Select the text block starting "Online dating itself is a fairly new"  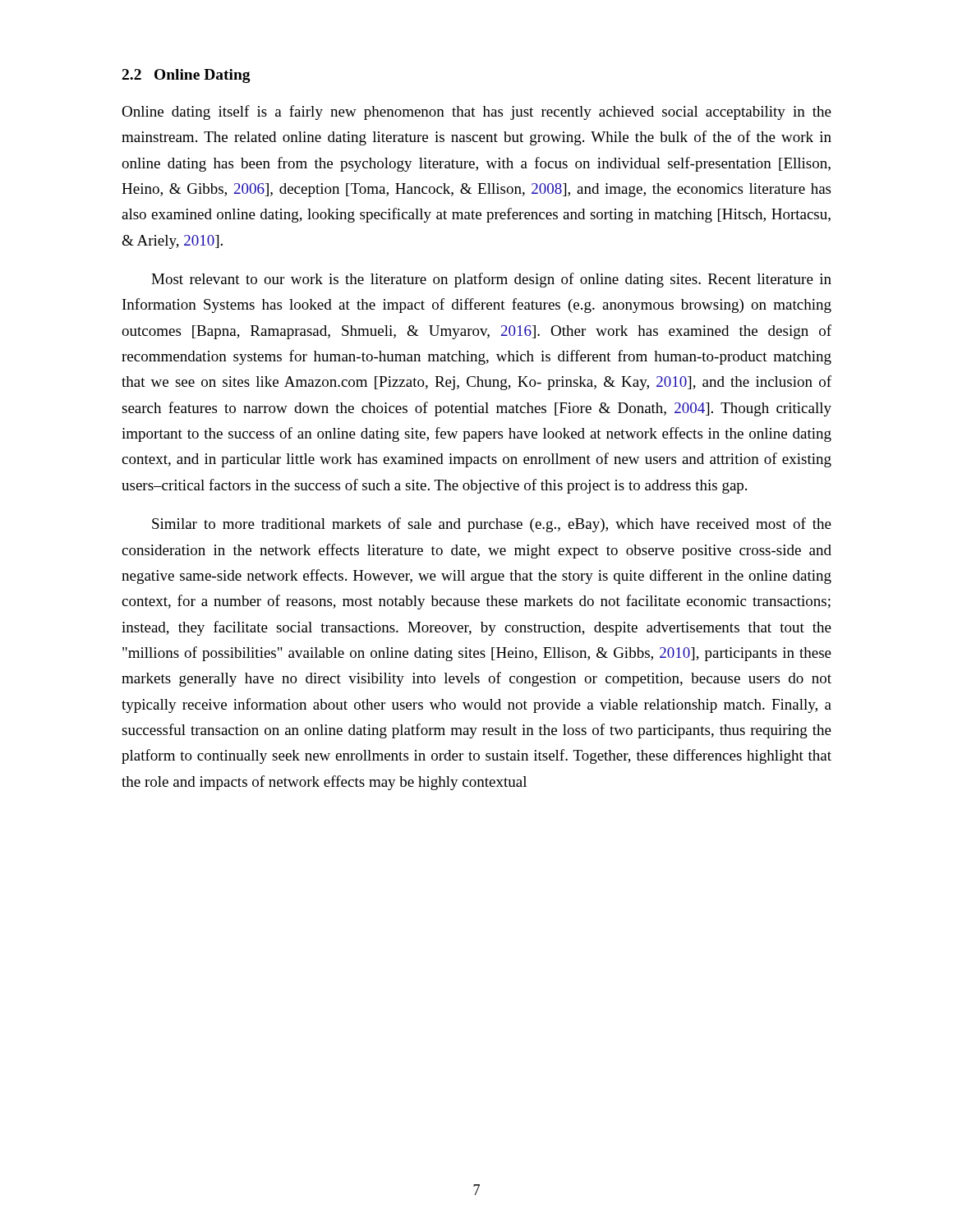point(476,176)
